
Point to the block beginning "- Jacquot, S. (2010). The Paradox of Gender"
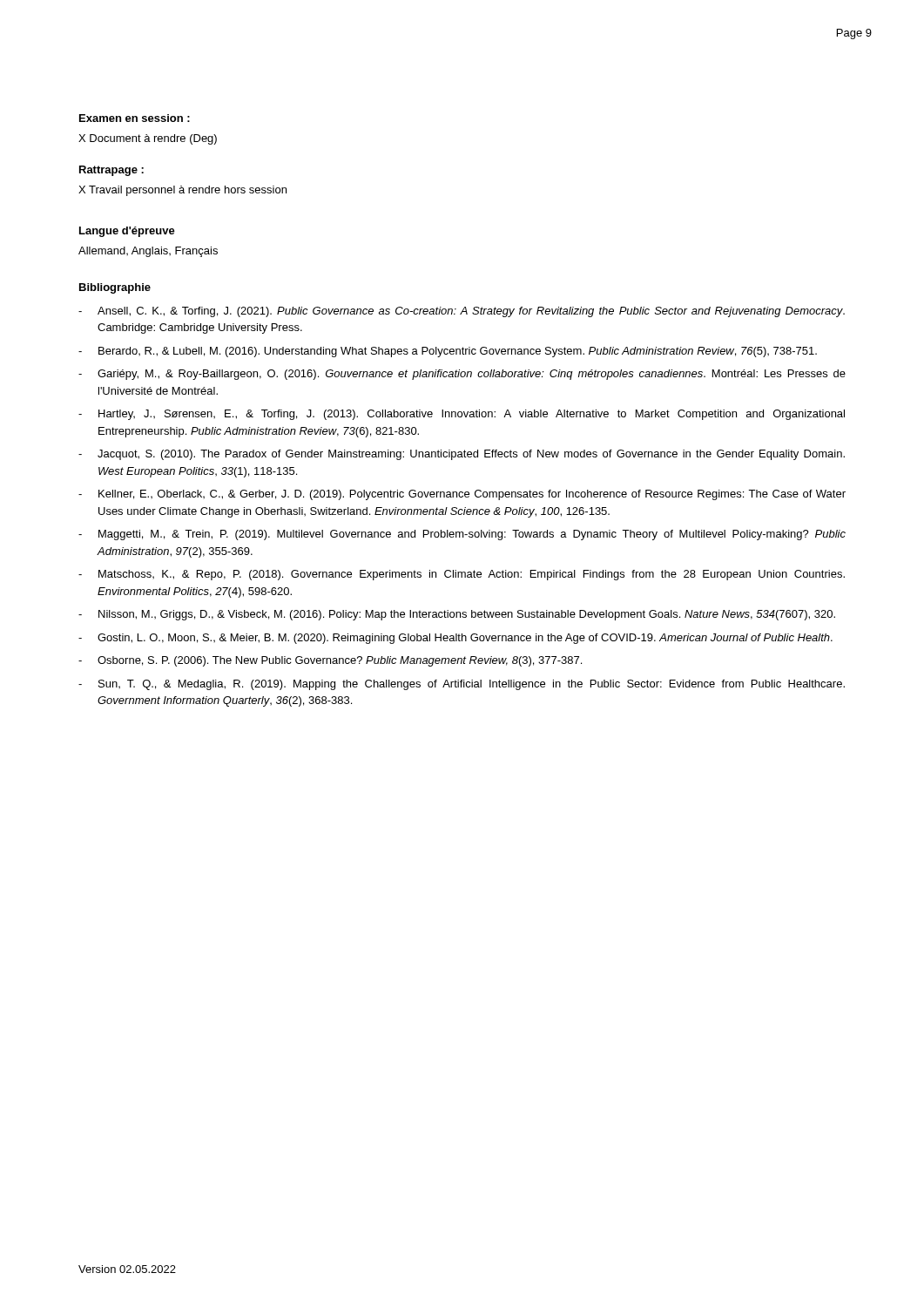tap(462, 462)
